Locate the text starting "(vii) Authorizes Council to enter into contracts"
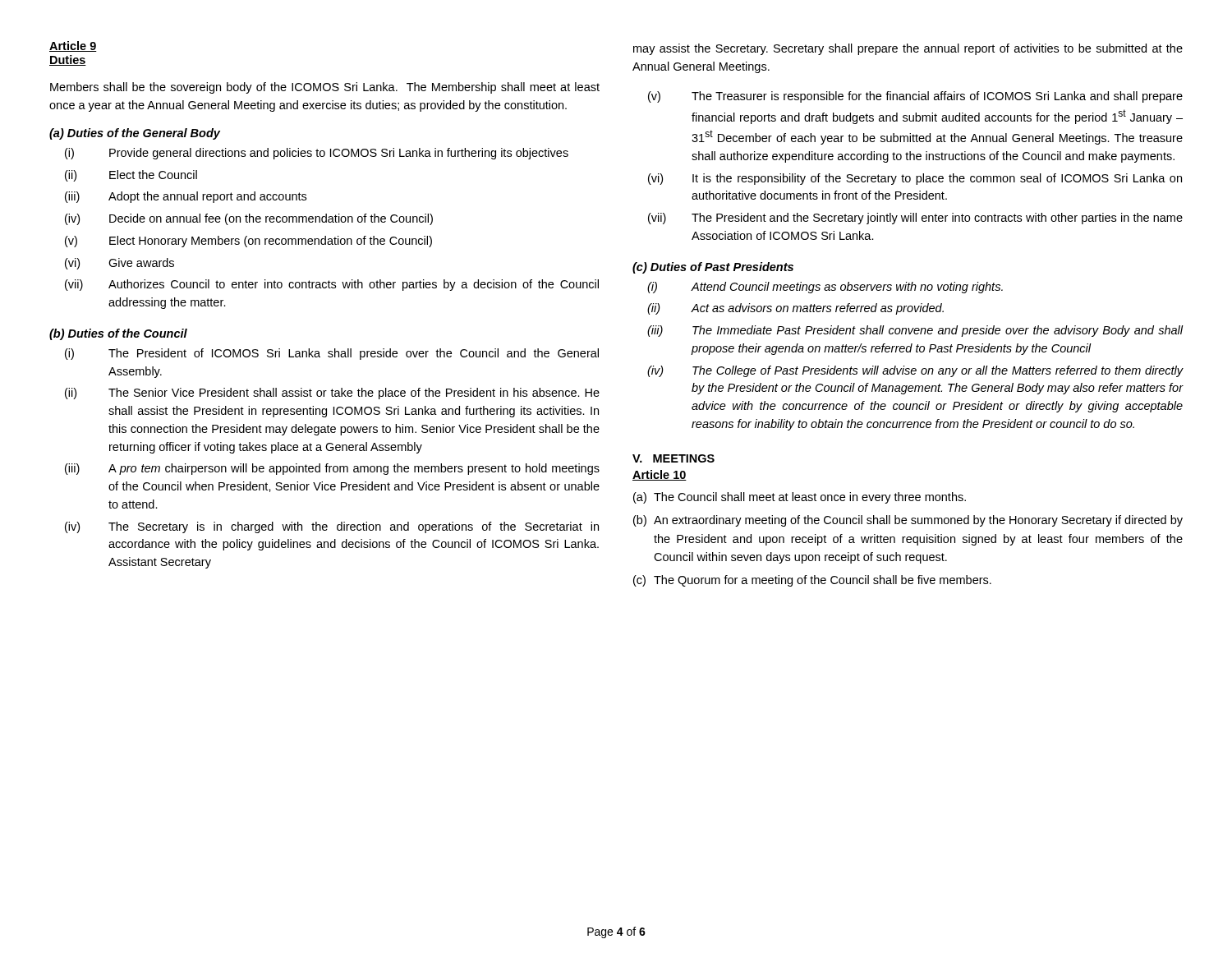Viewport: 1232px width, 953px height. [x=324, y=294]
